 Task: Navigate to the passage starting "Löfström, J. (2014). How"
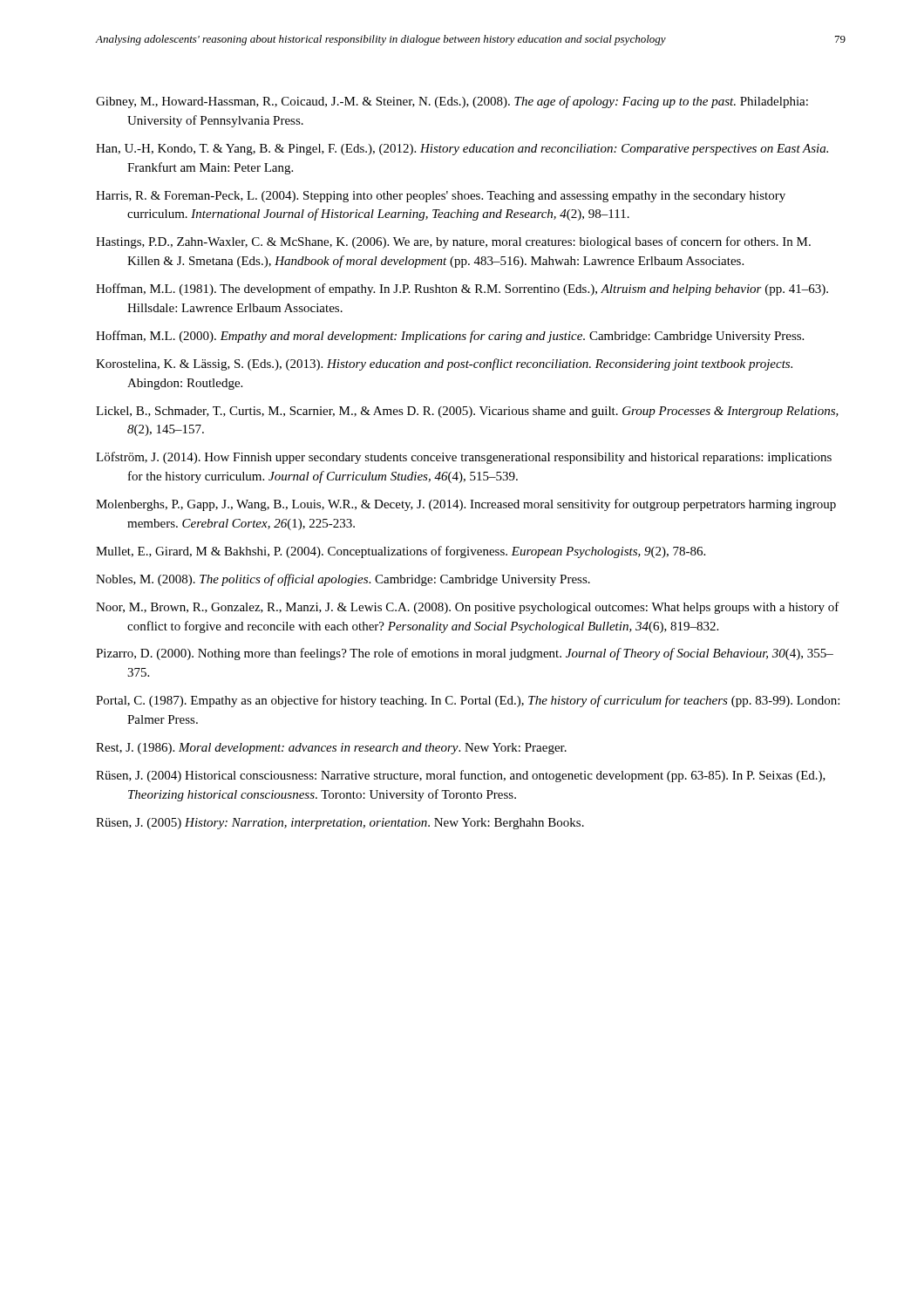point(464,467)
